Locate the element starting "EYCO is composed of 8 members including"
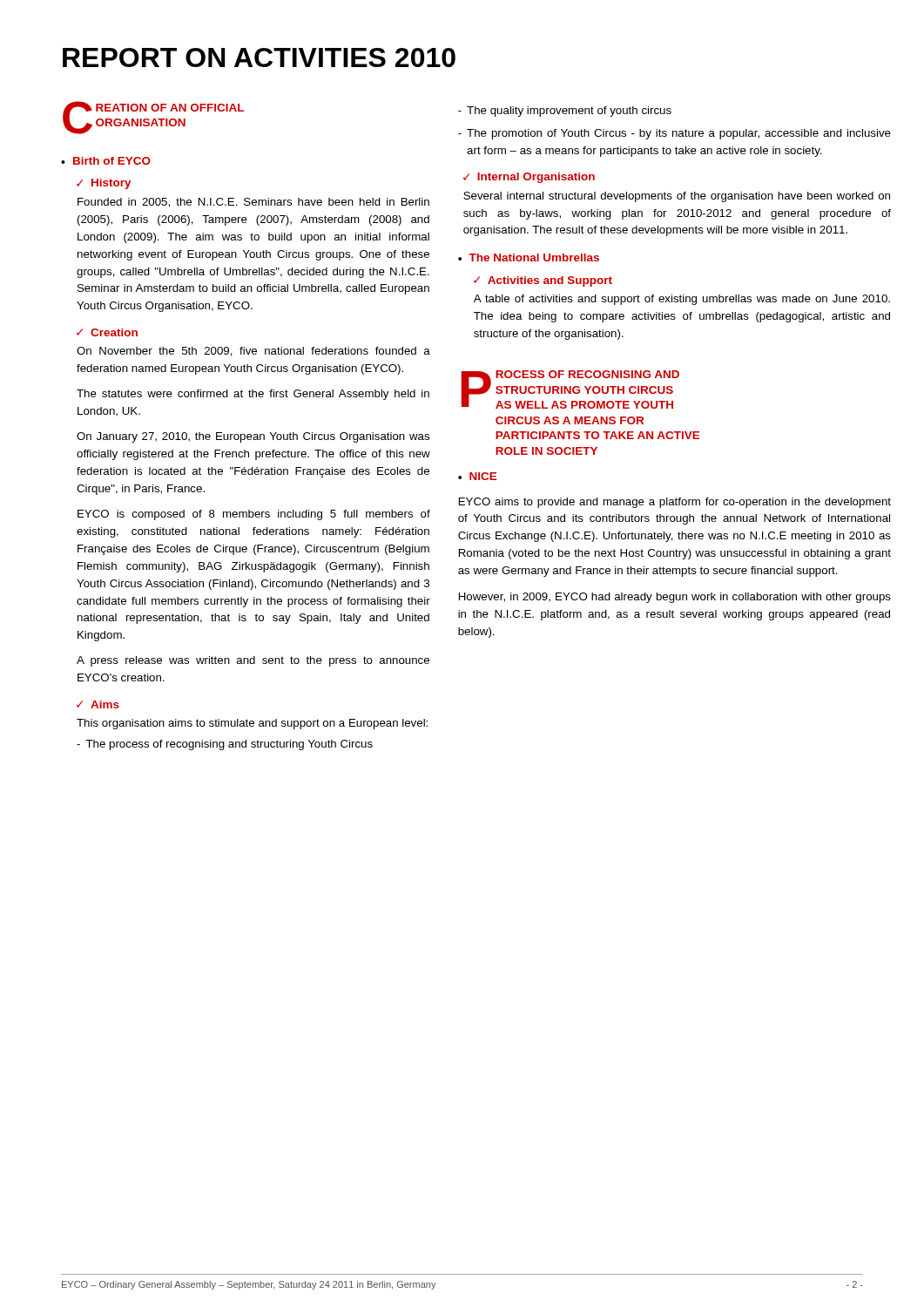924x1307 pixels. [x=252, y=575]
